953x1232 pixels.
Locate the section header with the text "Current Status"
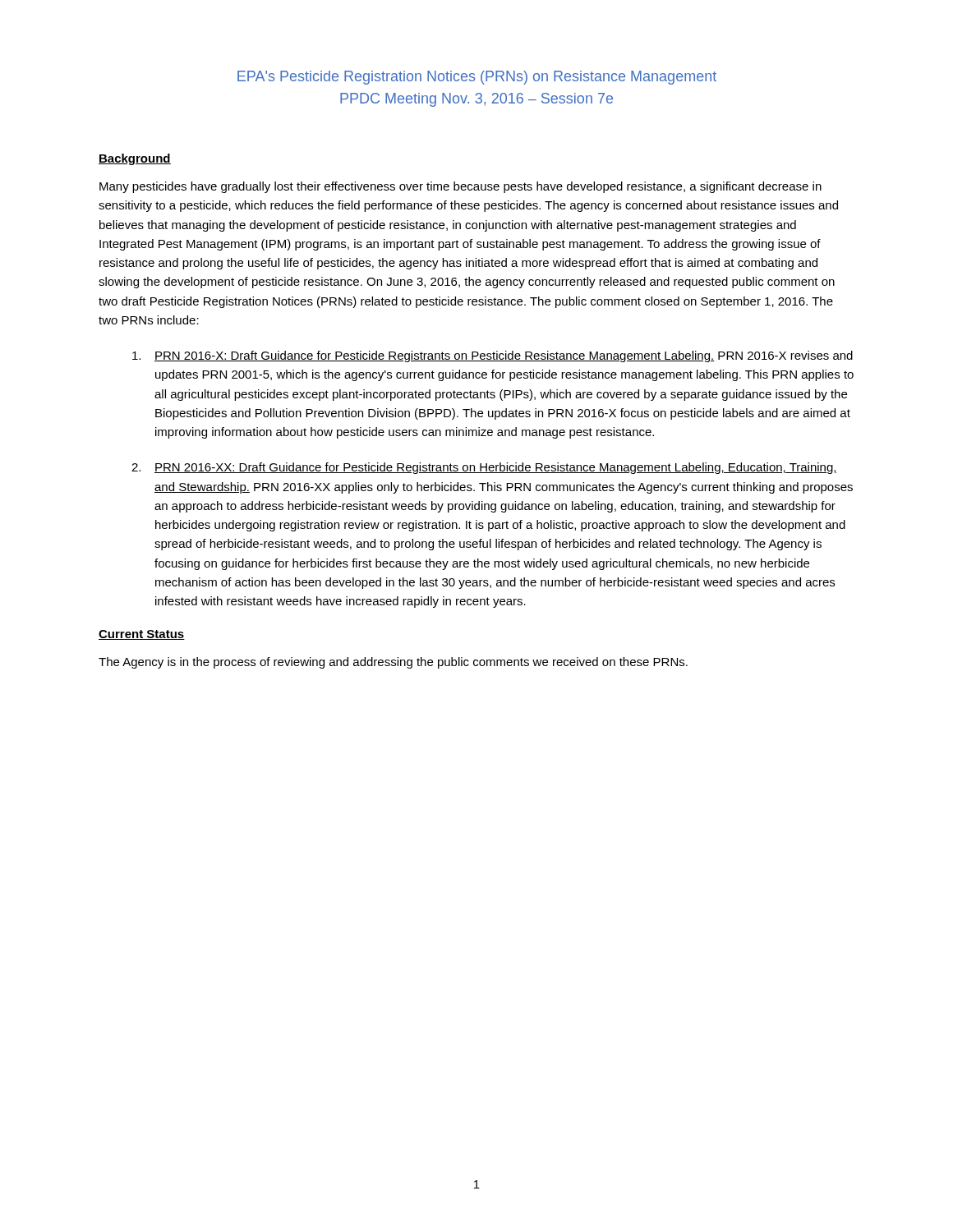tap(141, 634)
